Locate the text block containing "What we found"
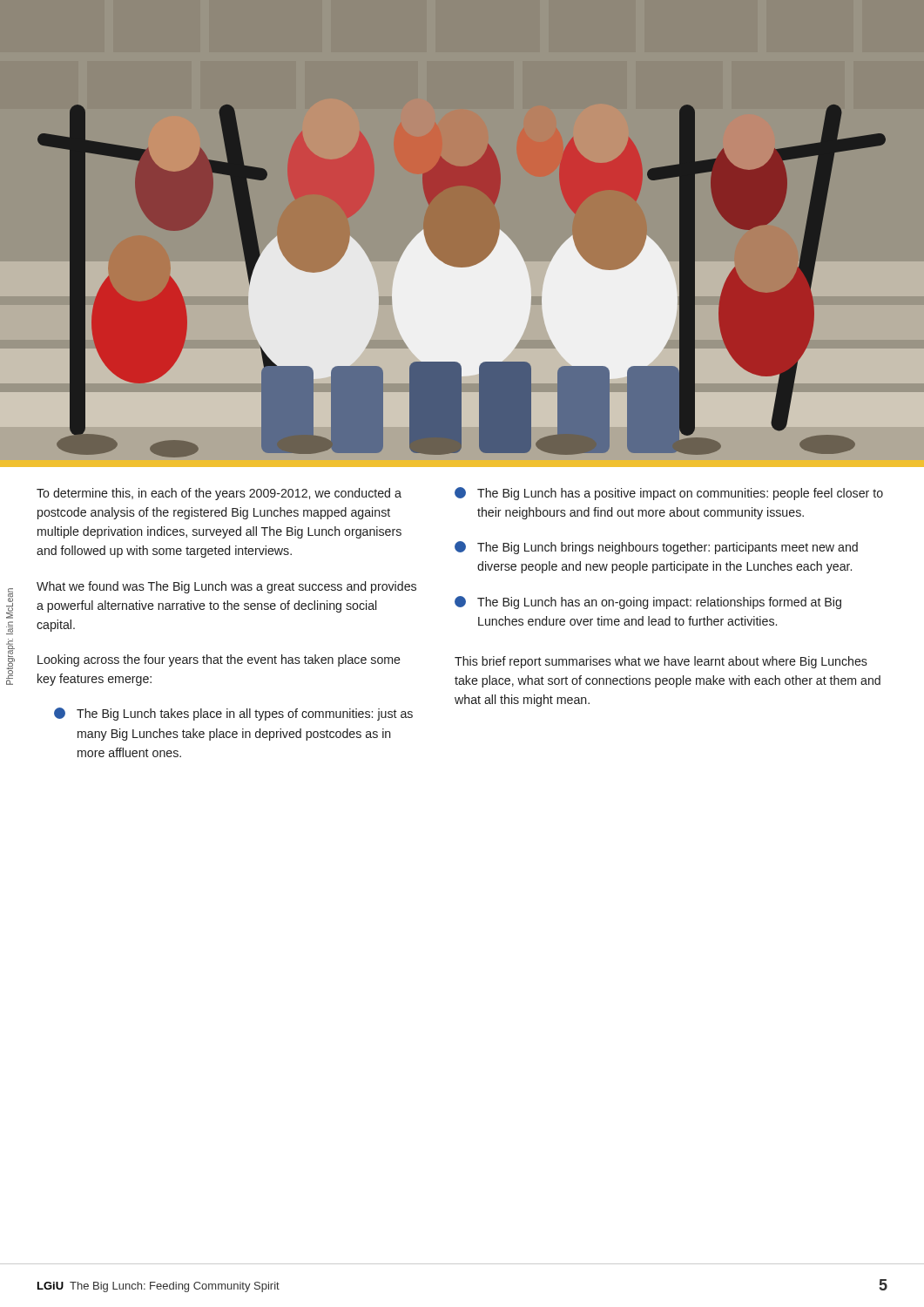Image resolution: width=924 pixels, height=1307 pixels. point(227,605)
